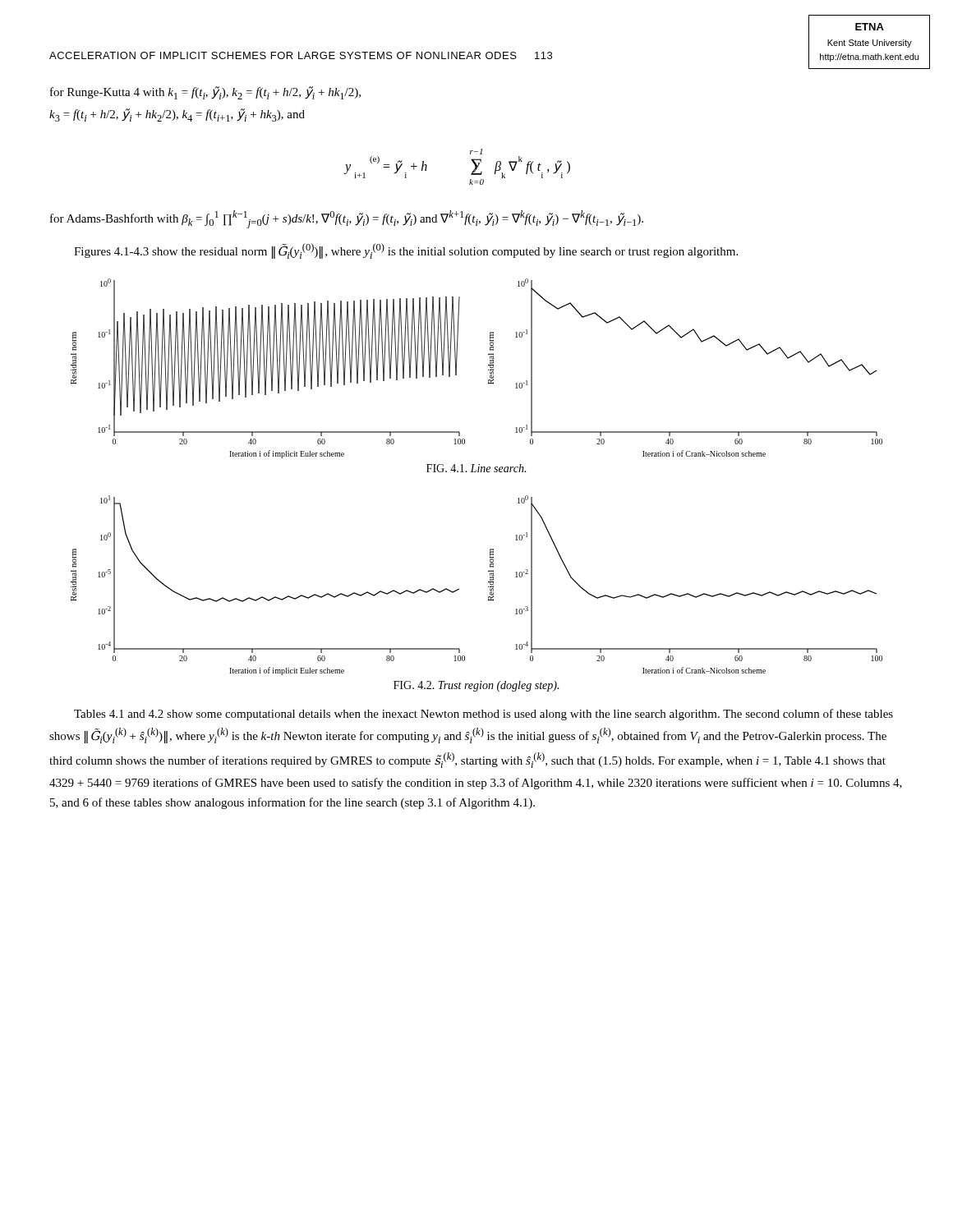
Task: Locate the text "FIG. 4.1. Line search."
Action: pos(476,469)
